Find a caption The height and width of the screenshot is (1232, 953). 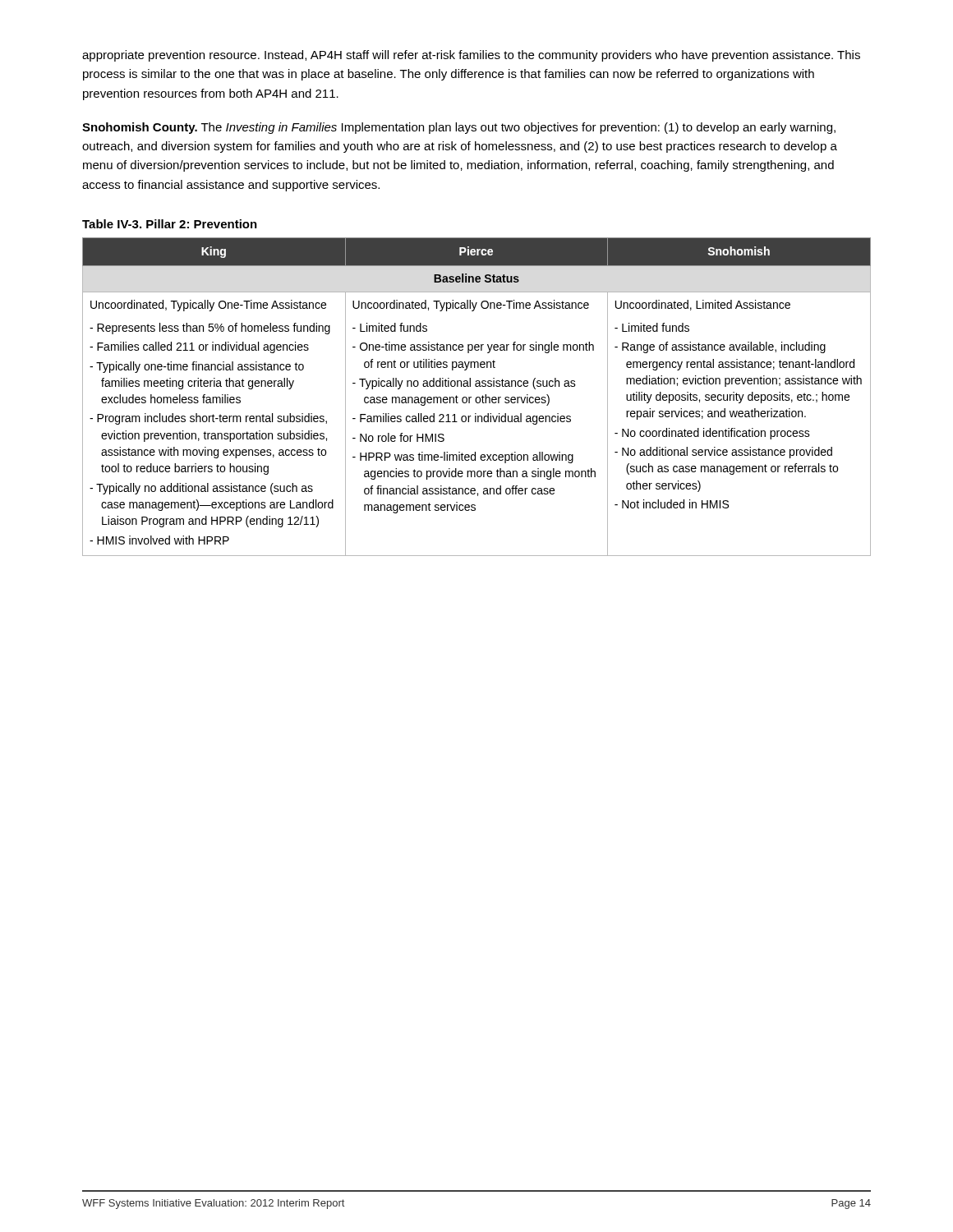(x=170, y=224)
